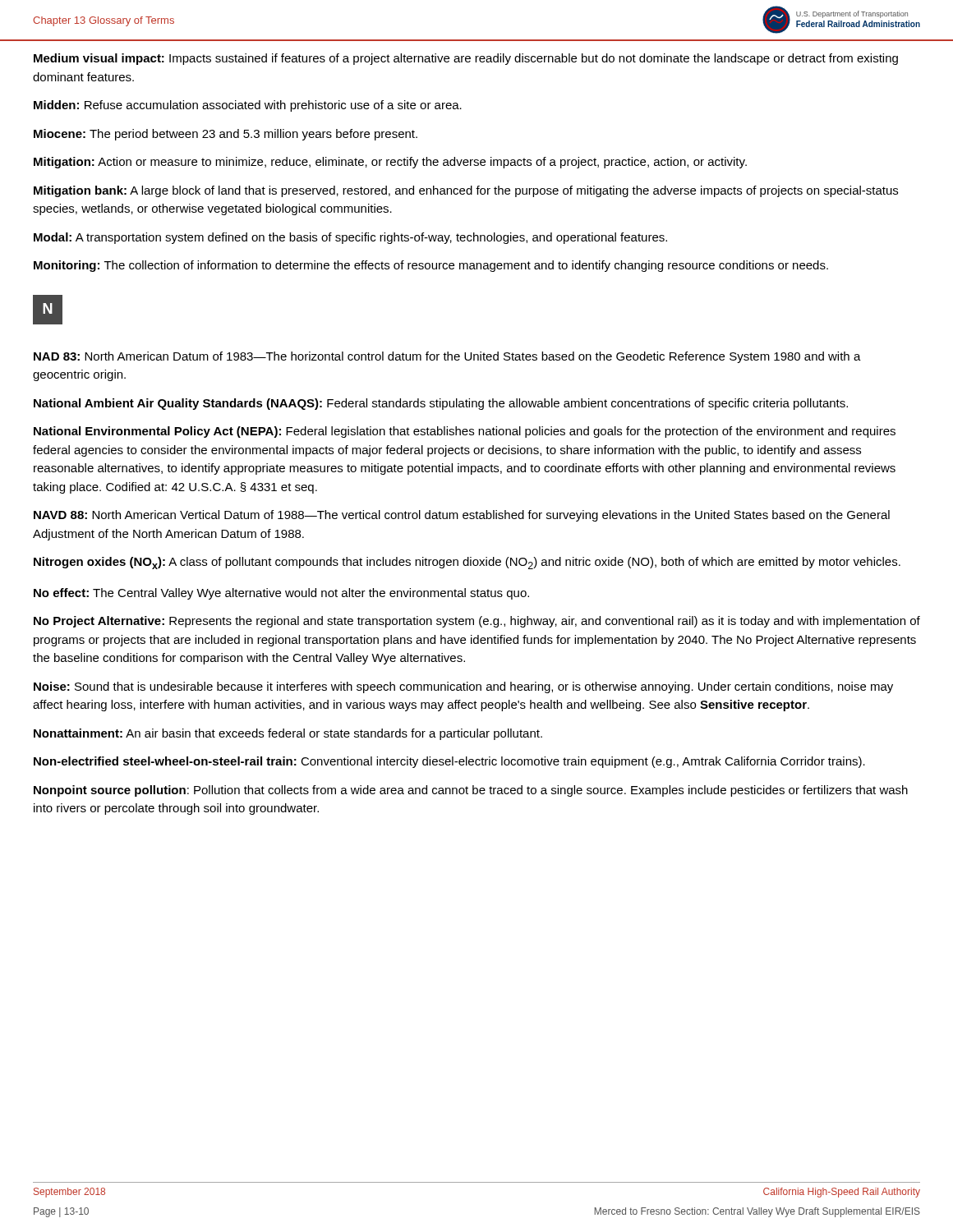Find the block on this page that starts "NAVD 88: North"
This screenshot has height=1232, width=953.
pyautogui.click(x=462, y=524)
